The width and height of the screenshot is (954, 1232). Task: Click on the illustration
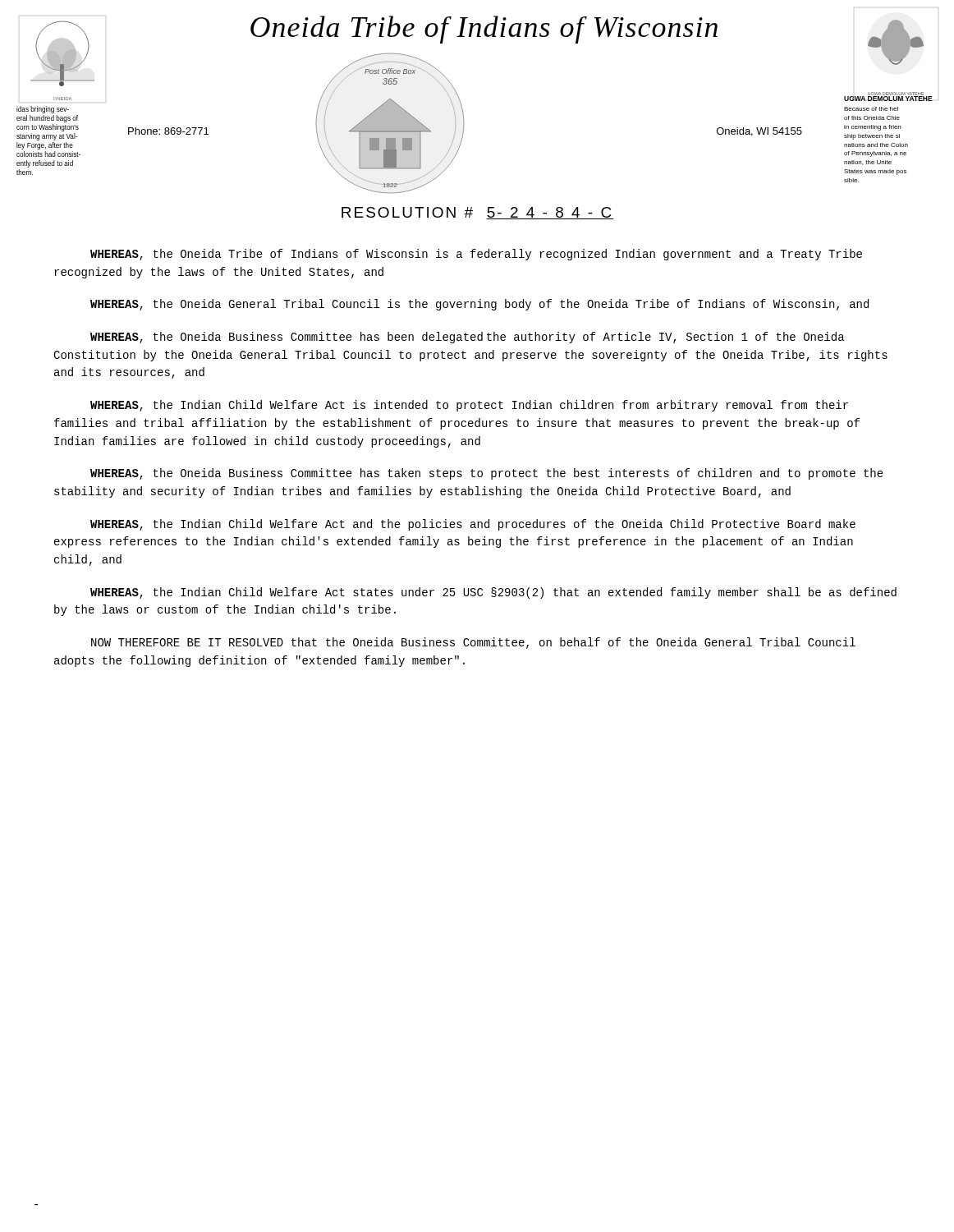point(390,125)
